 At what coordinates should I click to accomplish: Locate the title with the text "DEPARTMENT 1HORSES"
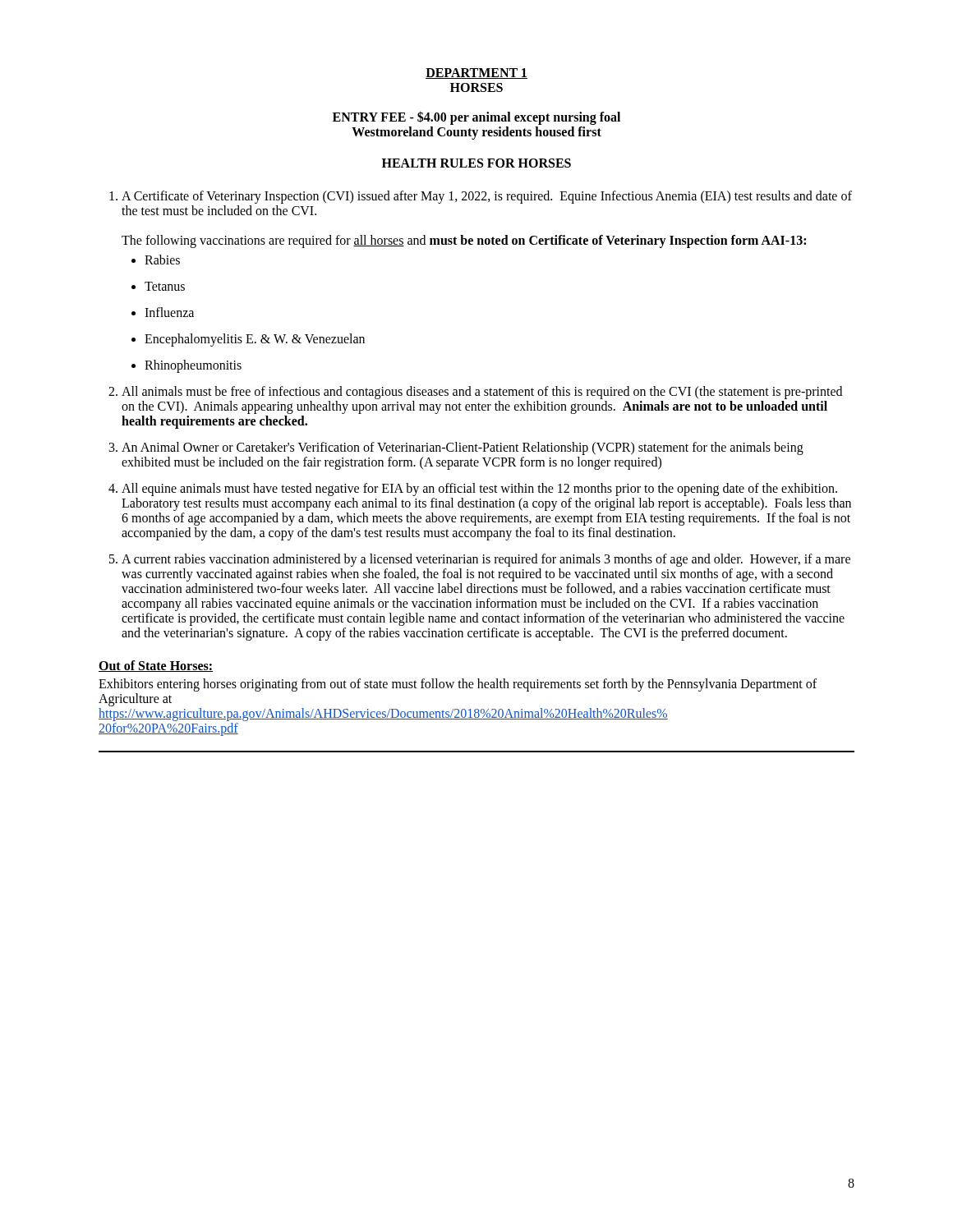pos(476,80)
